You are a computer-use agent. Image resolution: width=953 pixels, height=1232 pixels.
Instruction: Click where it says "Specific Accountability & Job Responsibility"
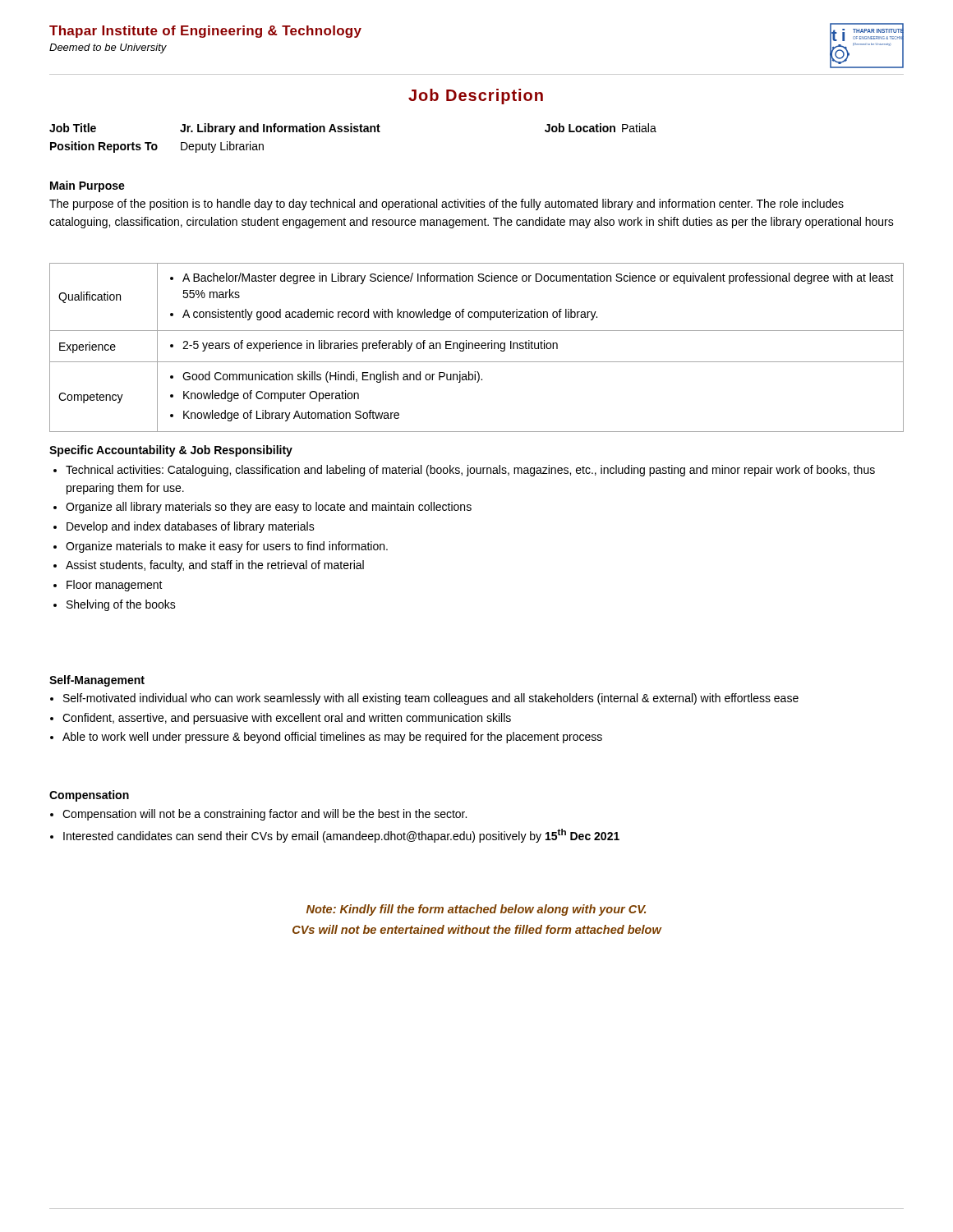pyautogui.click(x=171, y=450)
